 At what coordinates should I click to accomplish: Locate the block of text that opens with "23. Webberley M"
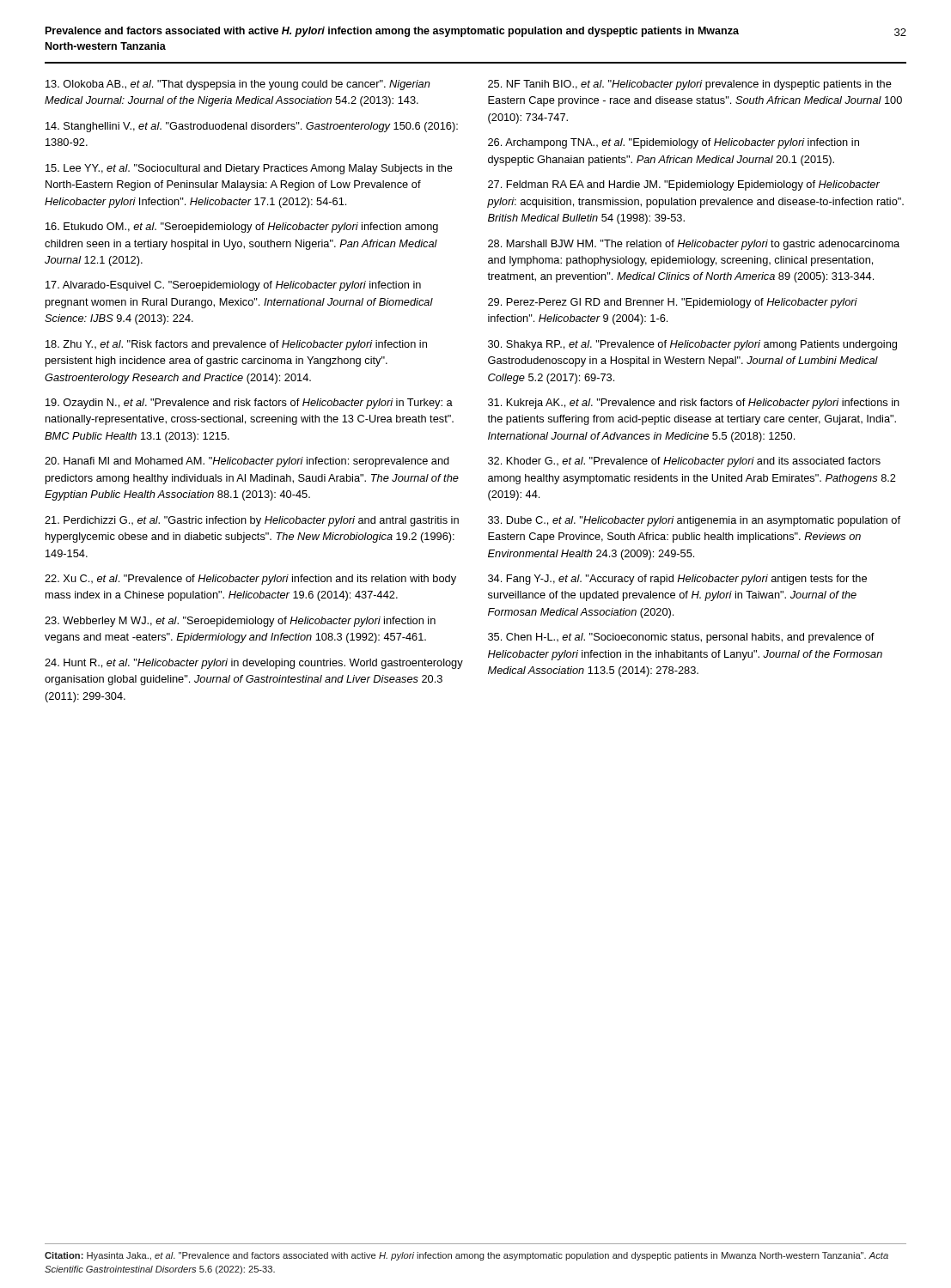click(240, 629)
